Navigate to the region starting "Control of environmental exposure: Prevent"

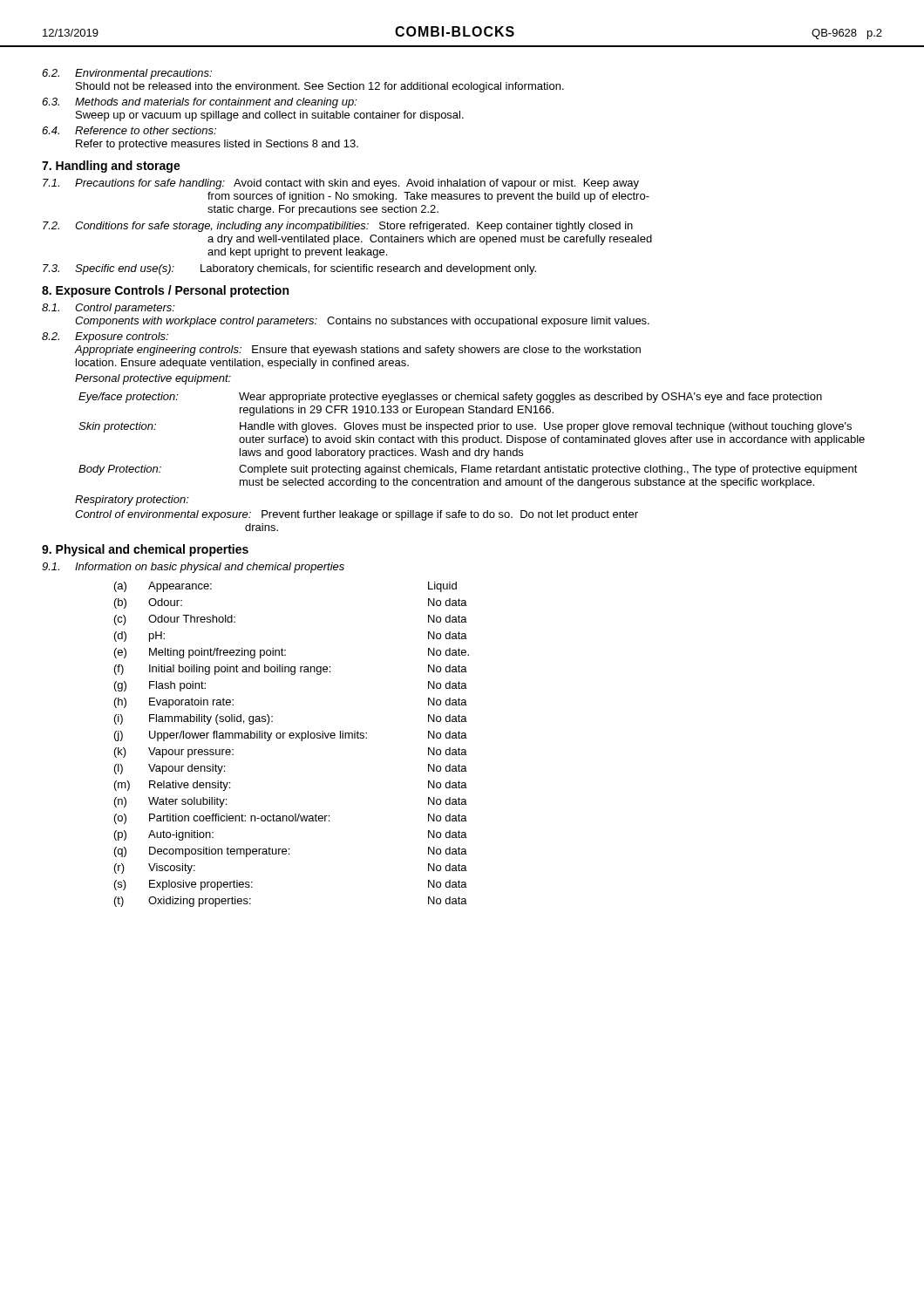coord(479,521)
